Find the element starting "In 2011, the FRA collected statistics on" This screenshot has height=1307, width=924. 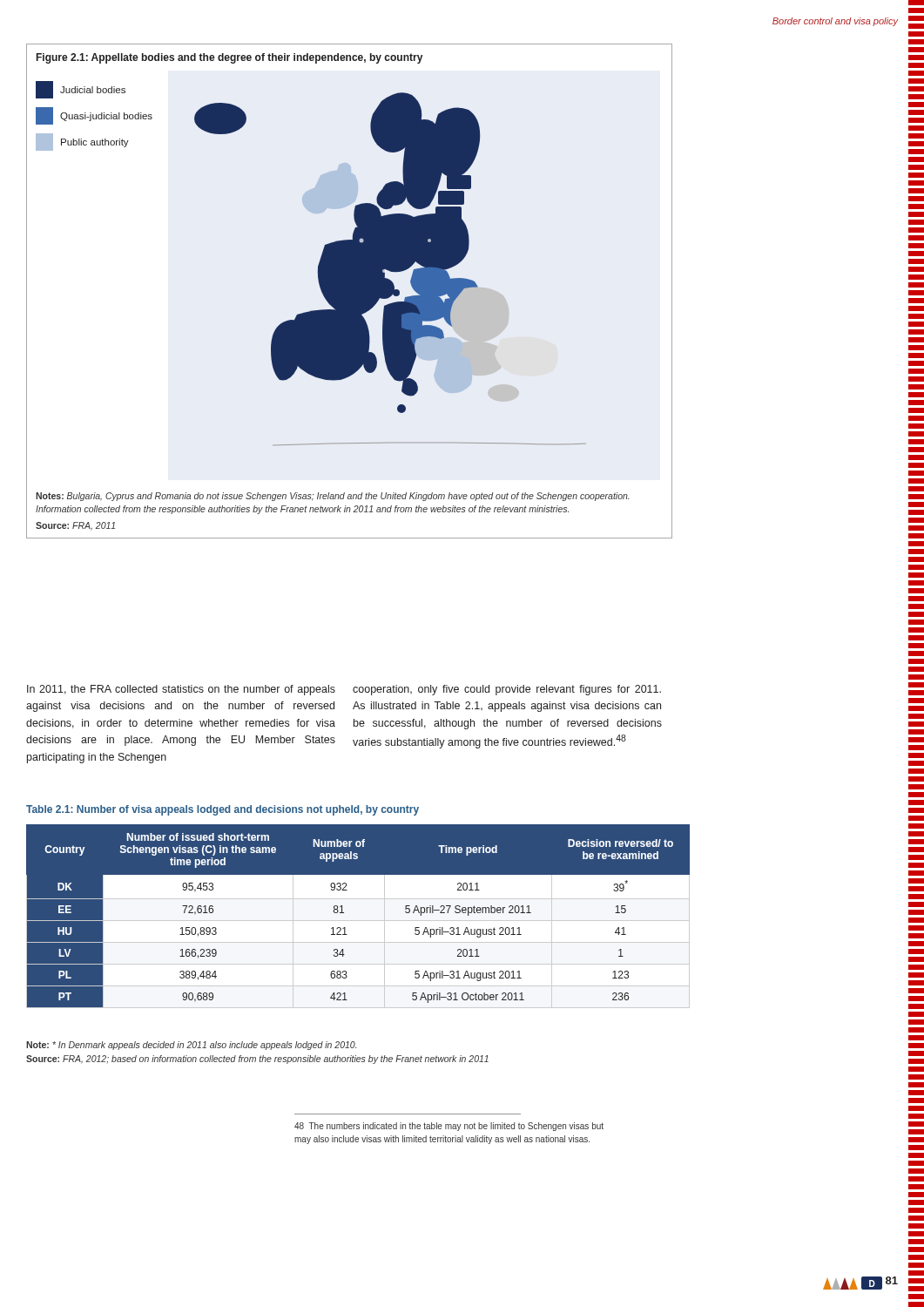(x=181, y=723)
